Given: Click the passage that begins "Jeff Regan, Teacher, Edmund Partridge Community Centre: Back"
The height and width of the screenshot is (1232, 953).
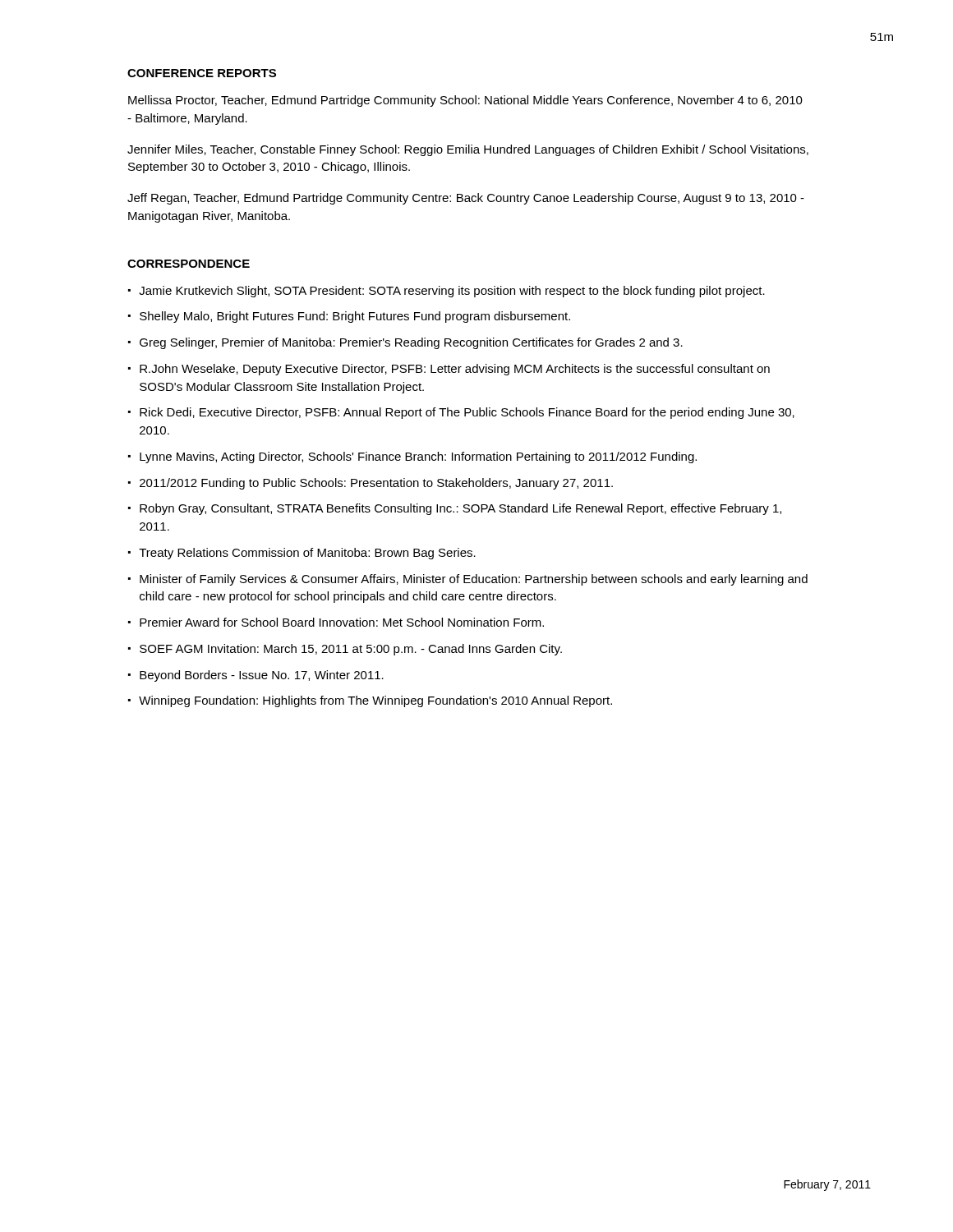Looking at the screenshot, I should [466, 206].
